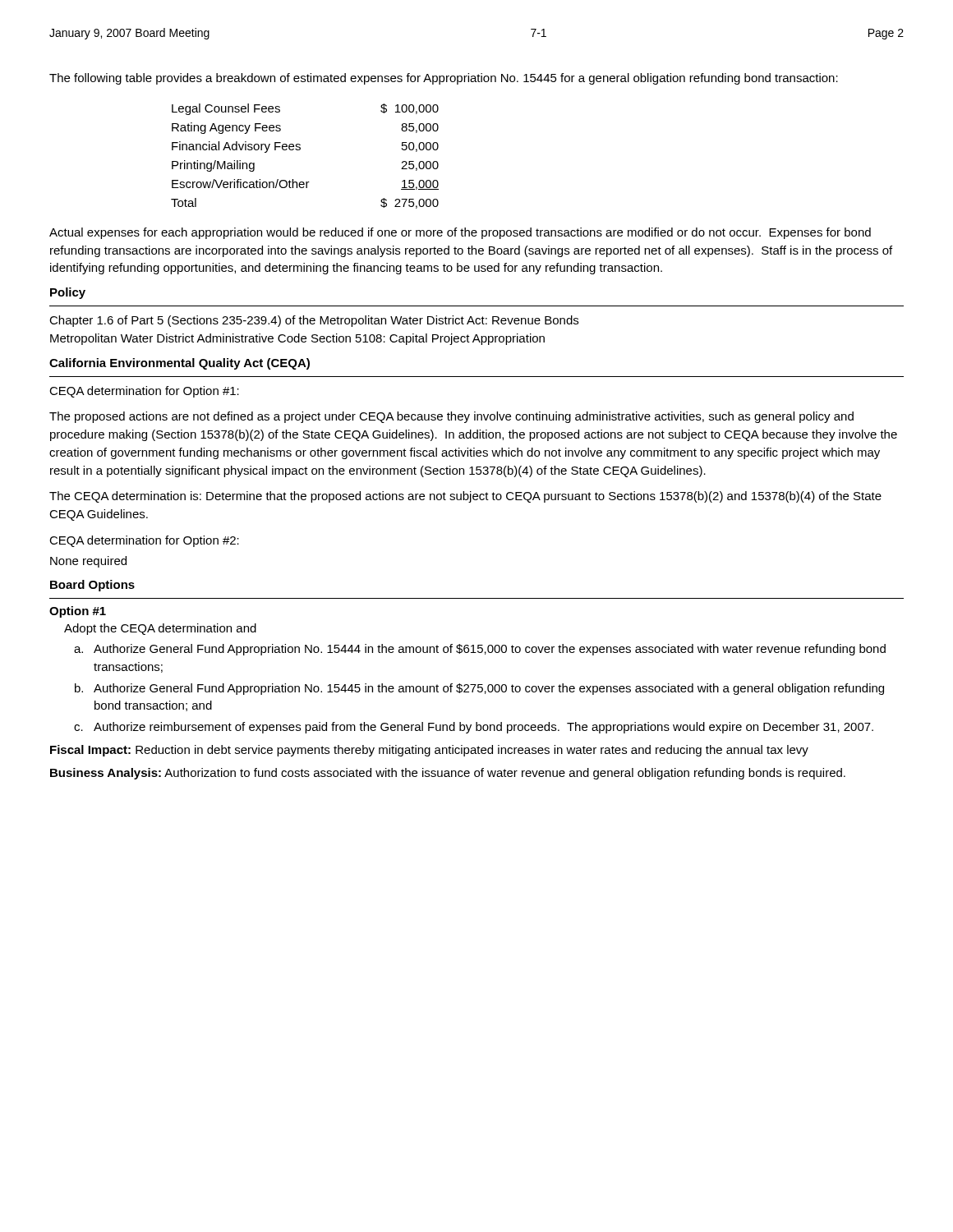Click on the text block that reads "The CEQA determination is: Determine that the"
Viewport: 953px width, 1232px height.
(x=465, y=505)
